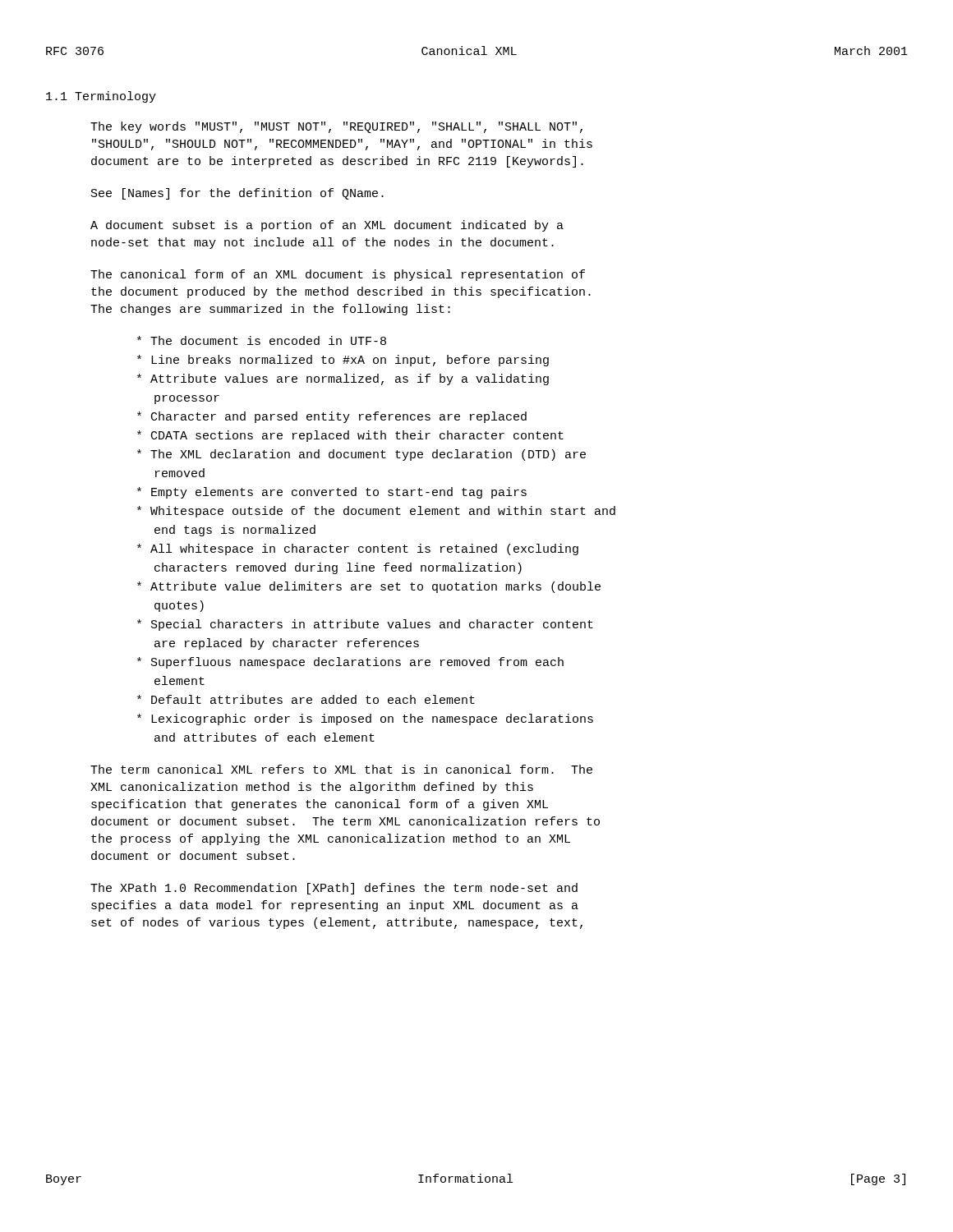This screenshot has height=1232, width=953.
Task: Locate the passage starting "Whitespace outside of the document element"
Action: (x=376, y=512)
